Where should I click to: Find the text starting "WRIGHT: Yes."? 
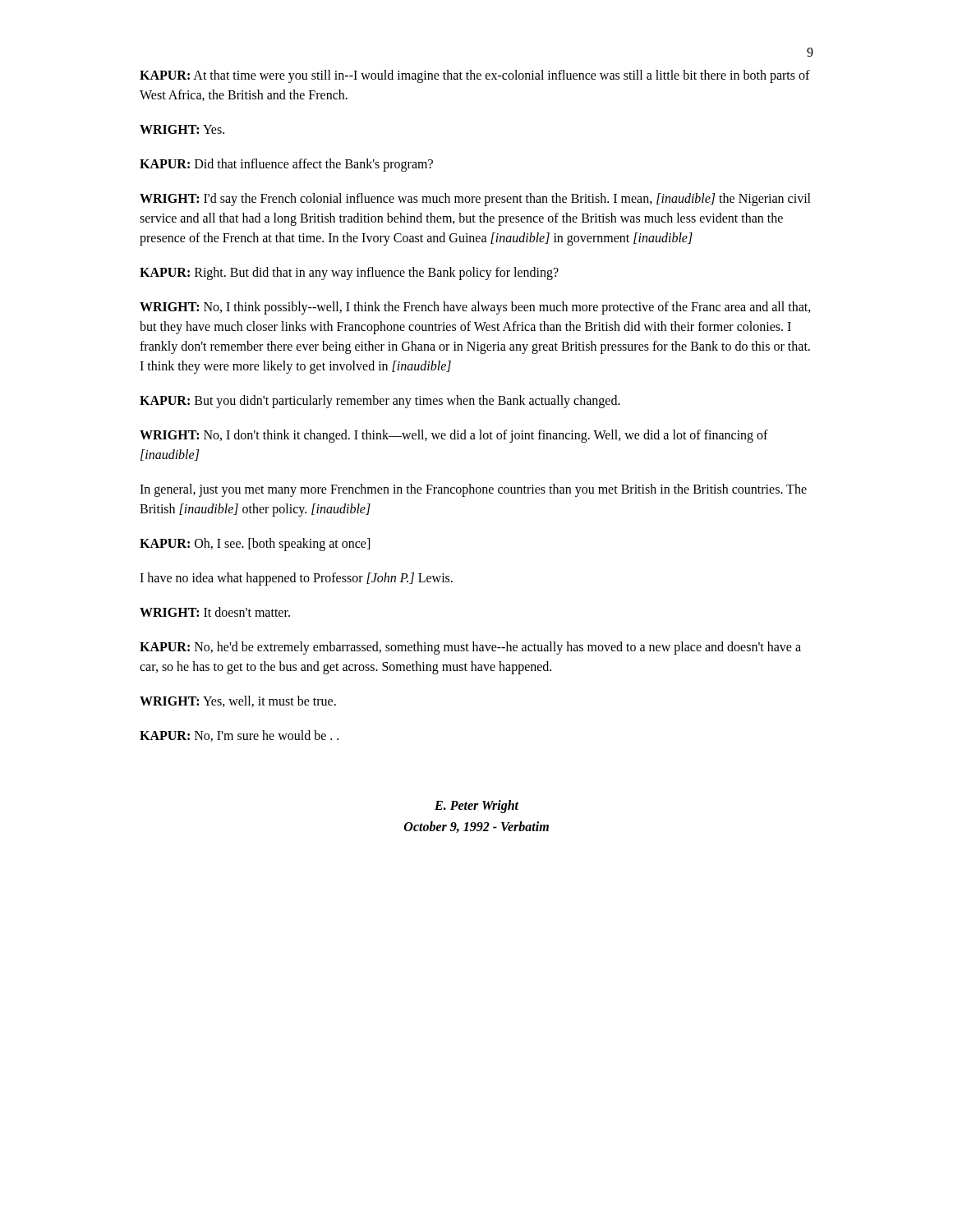click(x=182, y=129)
